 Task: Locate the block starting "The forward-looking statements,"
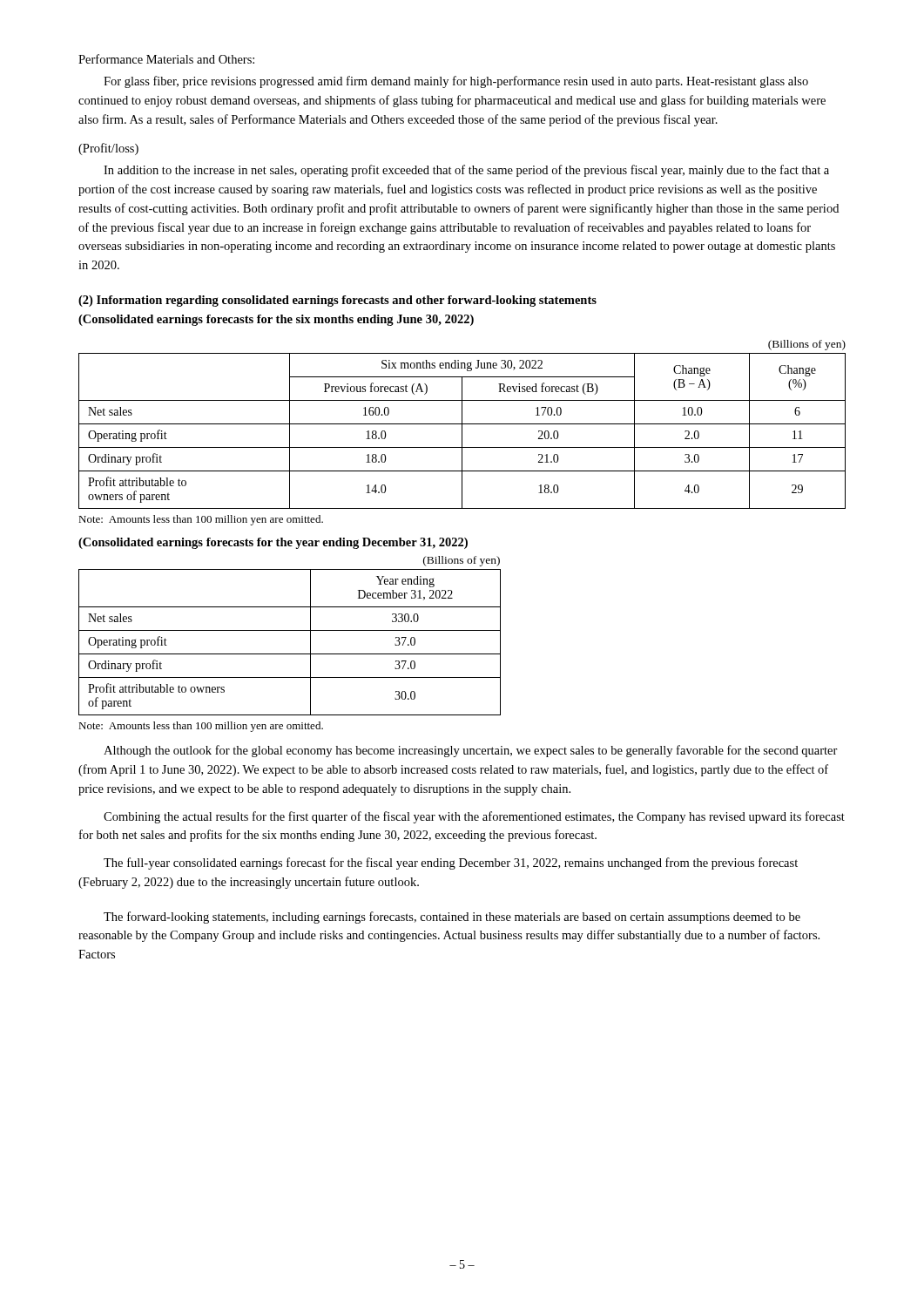point(462,936)
